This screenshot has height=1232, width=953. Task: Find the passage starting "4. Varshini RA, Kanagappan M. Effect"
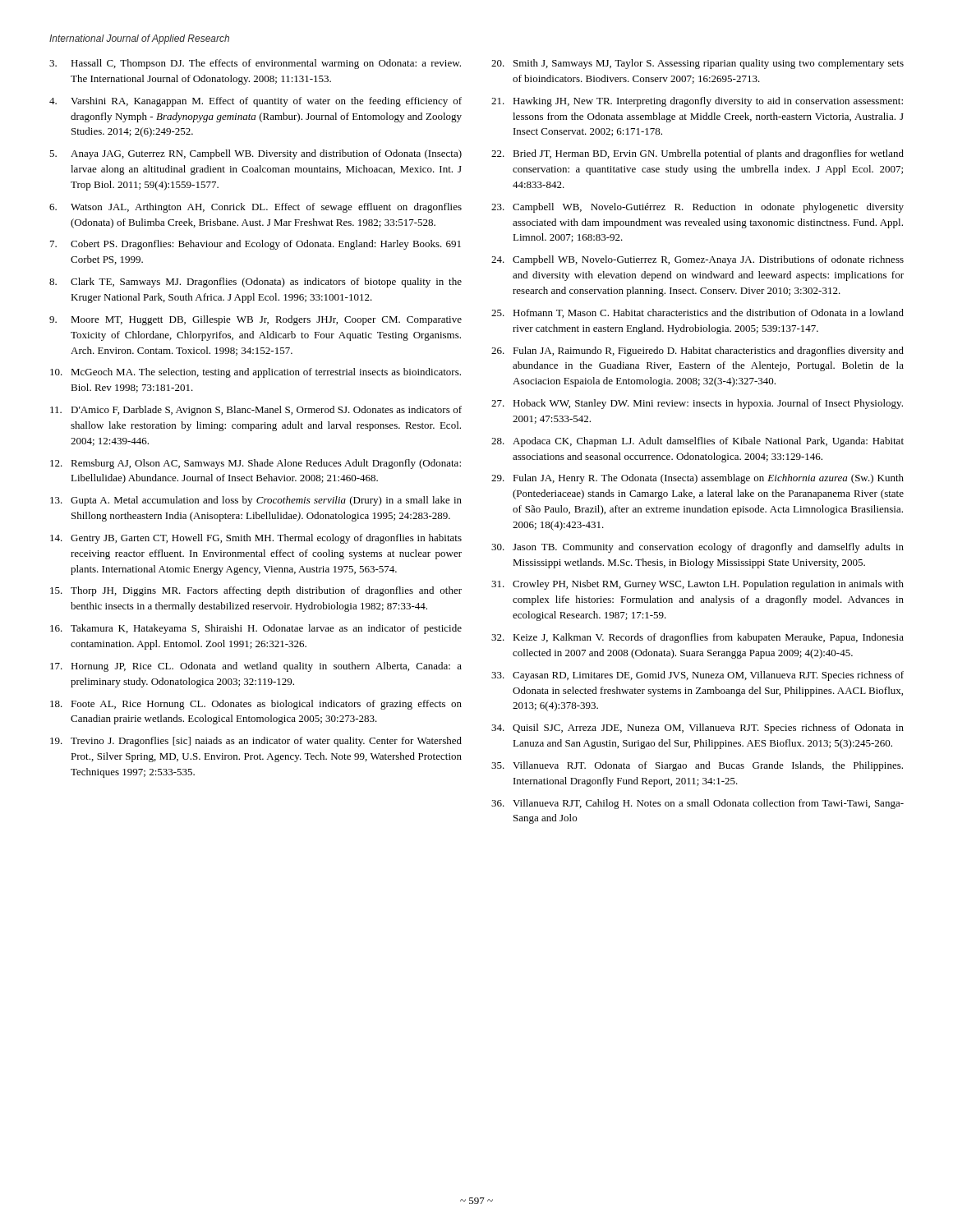coord(255,117)
